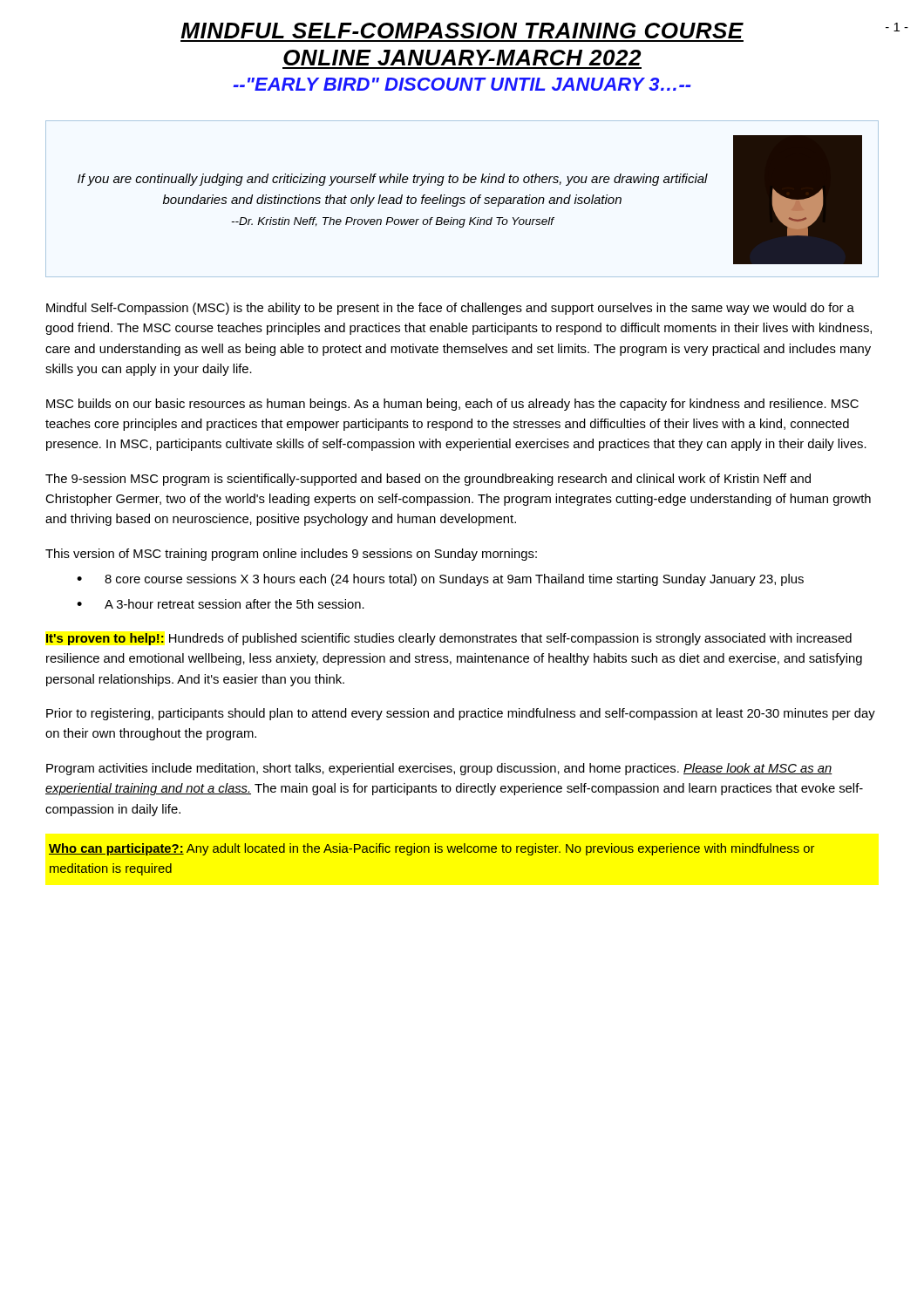This screenshot has height=1308, width=924.
Task: Locate the passage starting "The 9-session MSC program is"
Action: 458,499
